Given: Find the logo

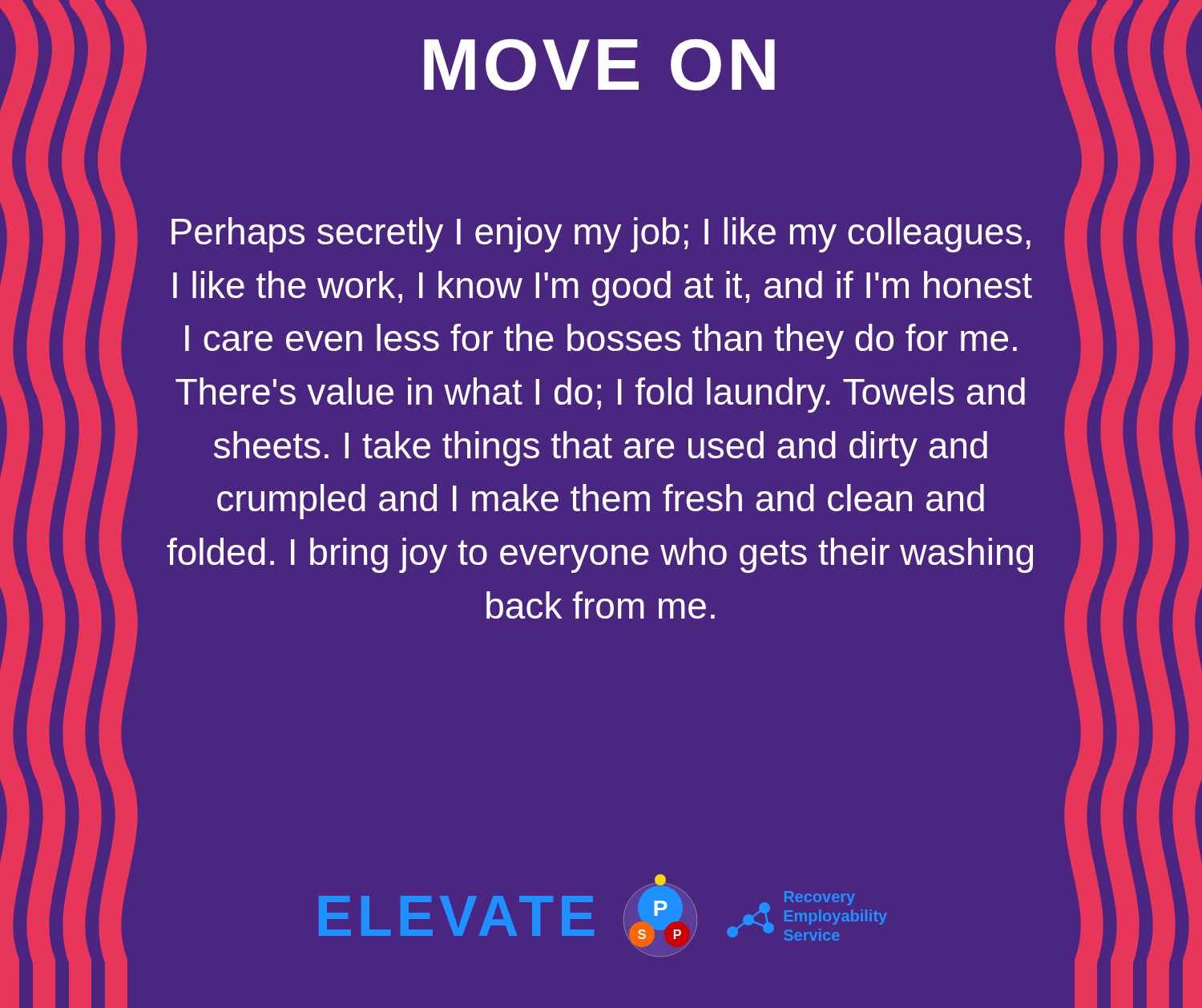Looking at the screenshot, I should (x=601, y=916).
